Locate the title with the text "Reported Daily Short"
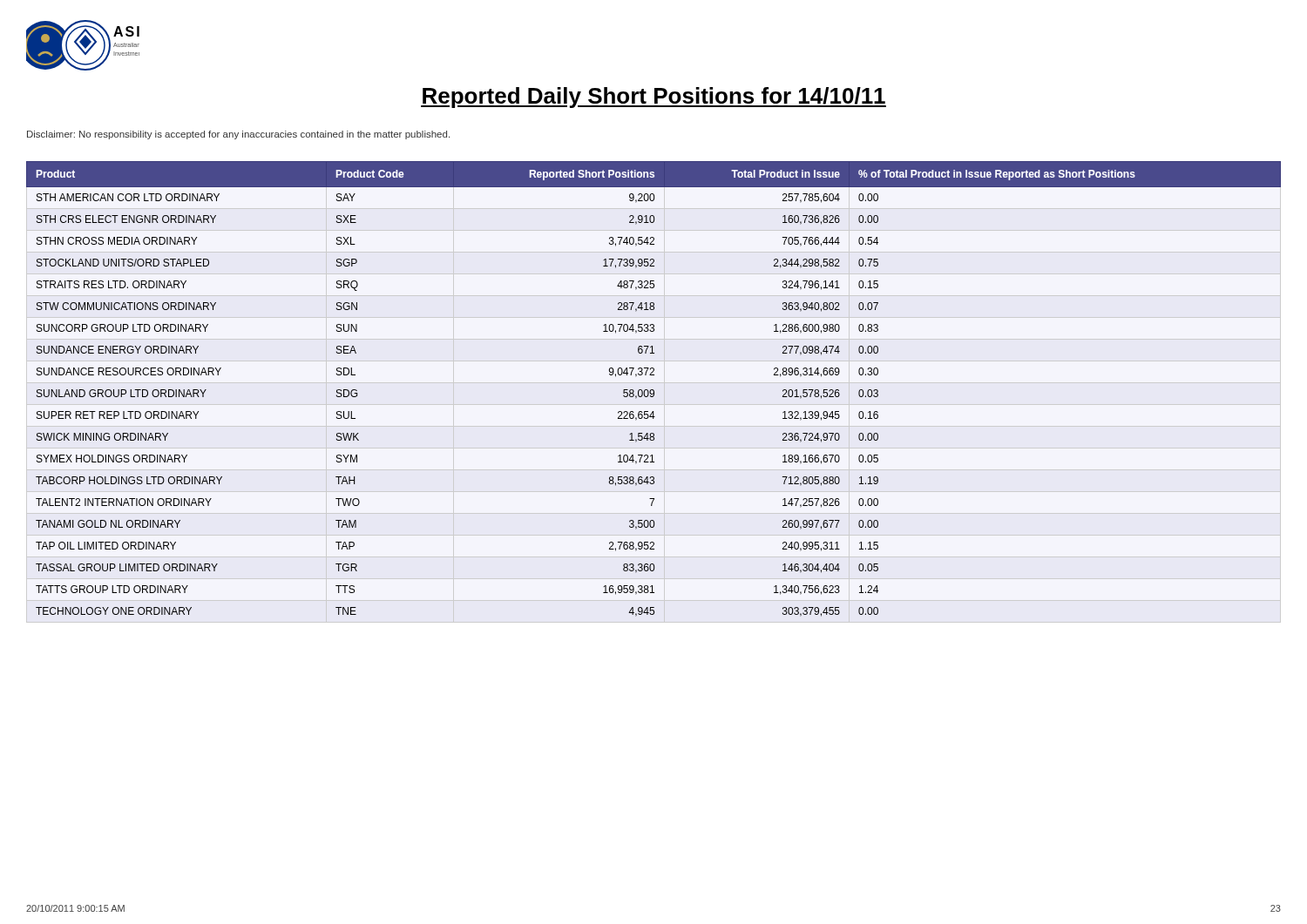 click(654, 96)
